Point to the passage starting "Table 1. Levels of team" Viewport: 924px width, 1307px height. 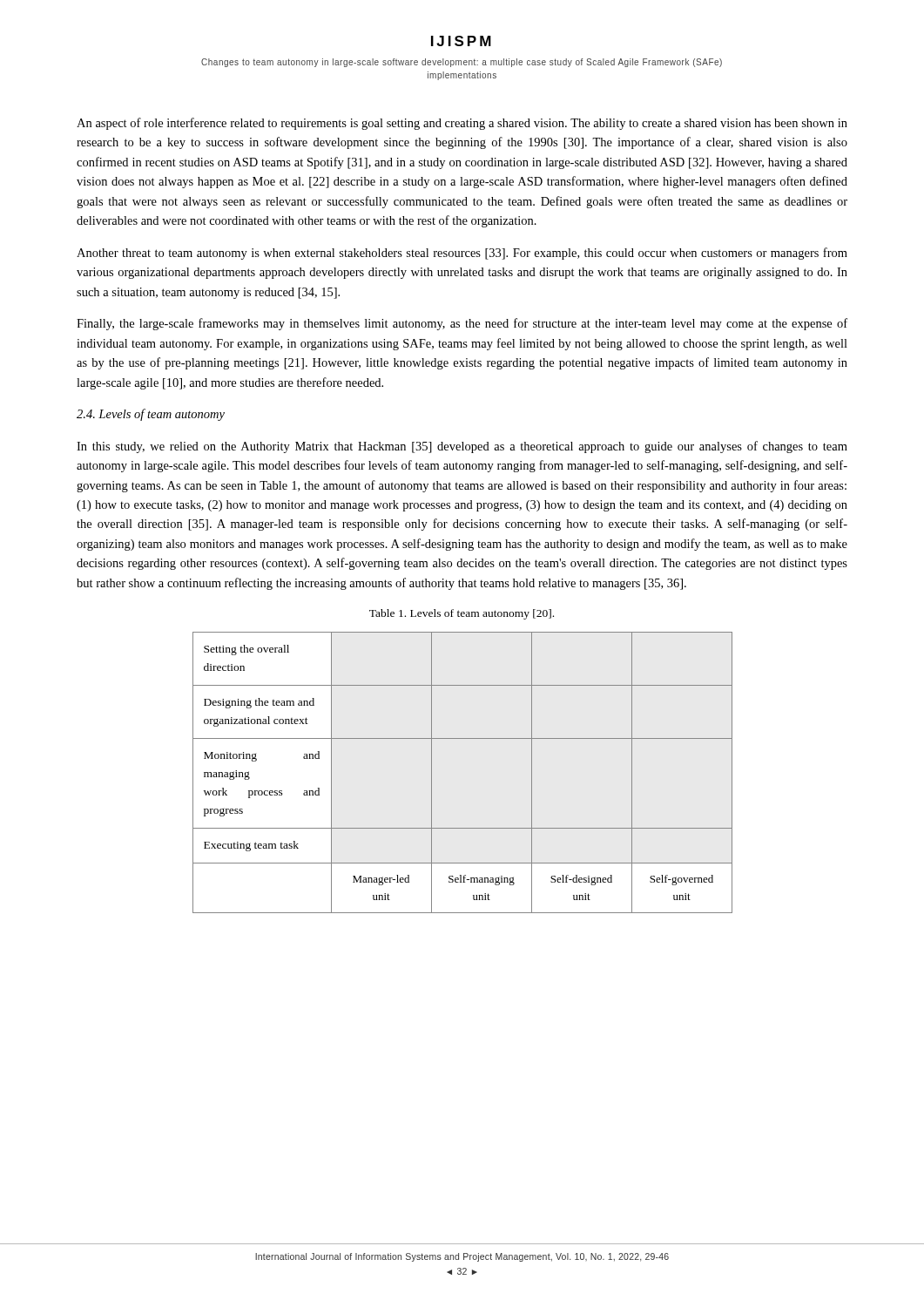pyautogui.click(x=462, y=613)
